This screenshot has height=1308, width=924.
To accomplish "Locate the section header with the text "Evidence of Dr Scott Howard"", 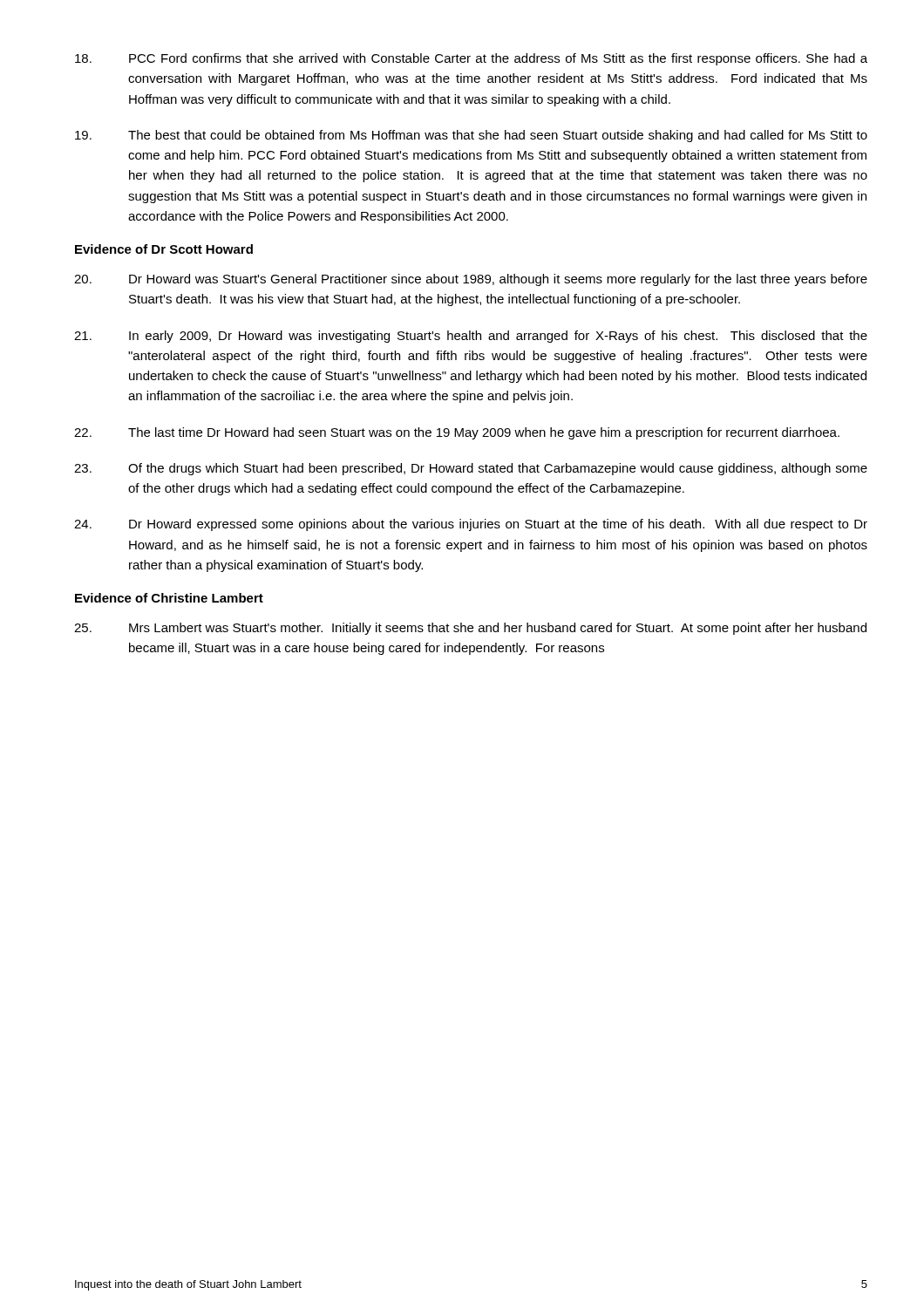I will 164,249.
